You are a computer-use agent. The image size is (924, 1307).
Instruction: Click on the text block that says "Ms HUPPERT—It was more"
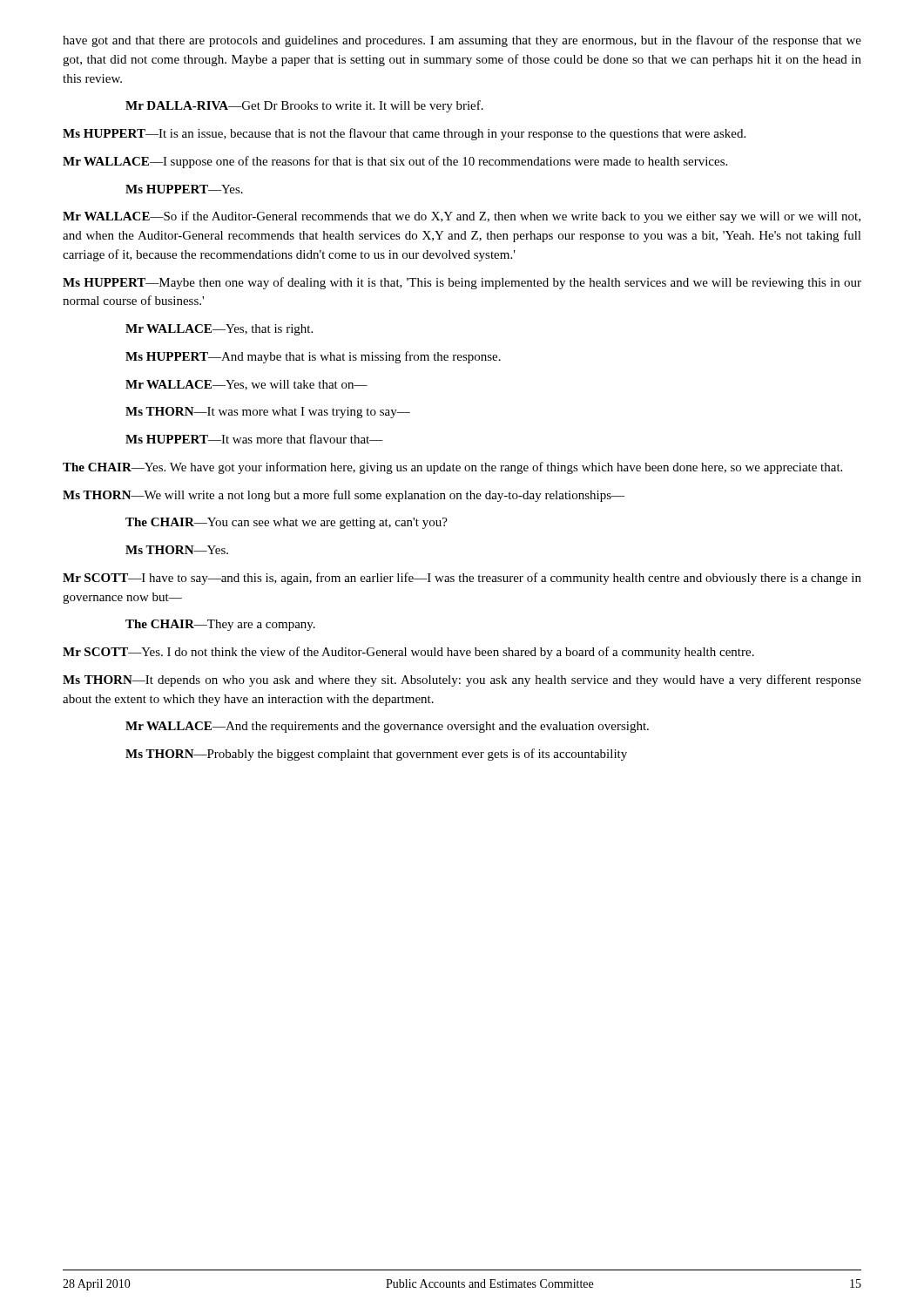pyautogui.click(x=254, y=439)
